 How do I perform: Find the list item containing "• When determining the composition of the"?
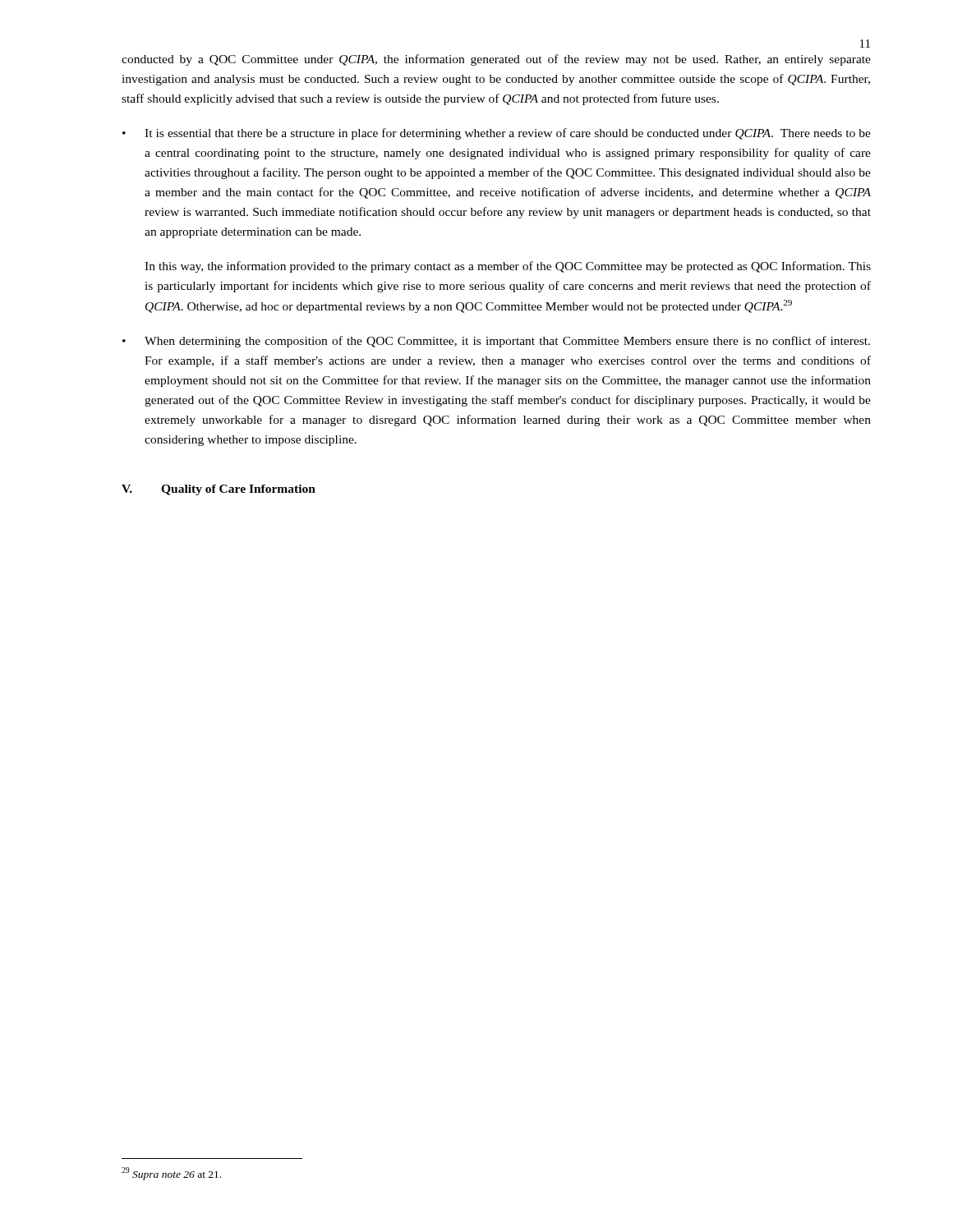click(496, 390)
